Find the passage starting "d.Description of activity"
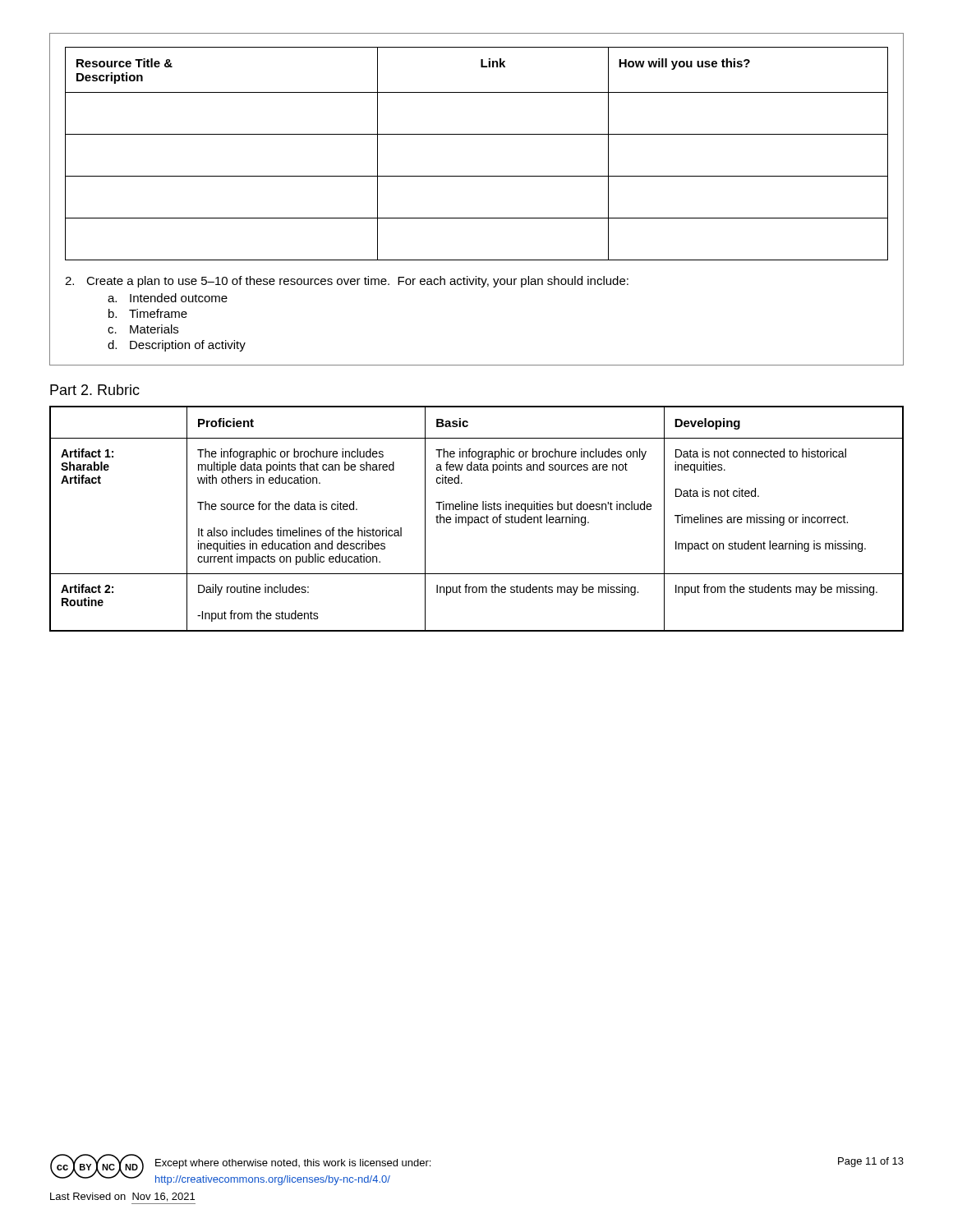 tap(176, 345)
